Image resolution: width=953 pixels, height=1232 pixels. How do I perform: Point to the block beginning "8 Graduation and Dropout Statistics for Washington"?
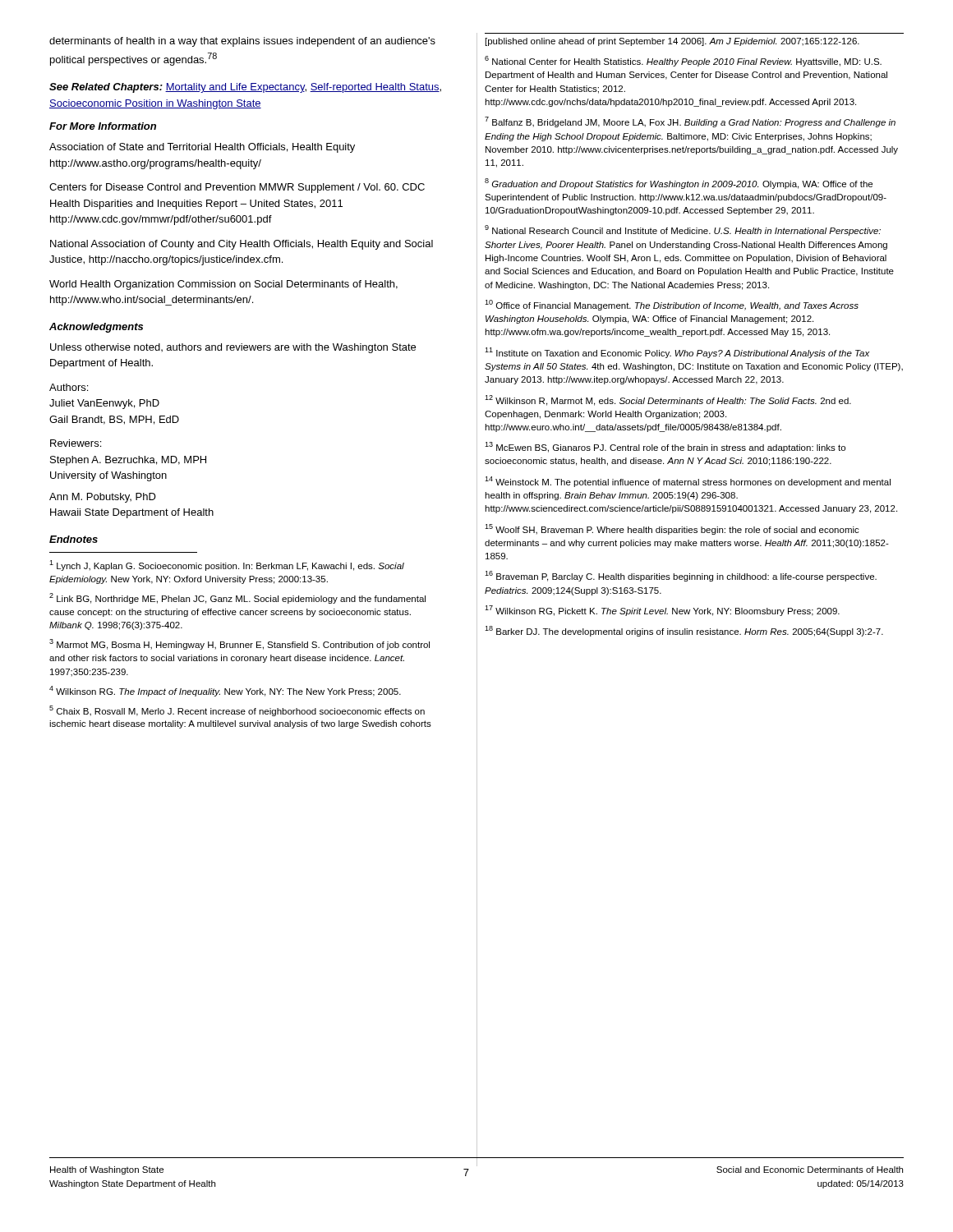[x=686, y=196]
